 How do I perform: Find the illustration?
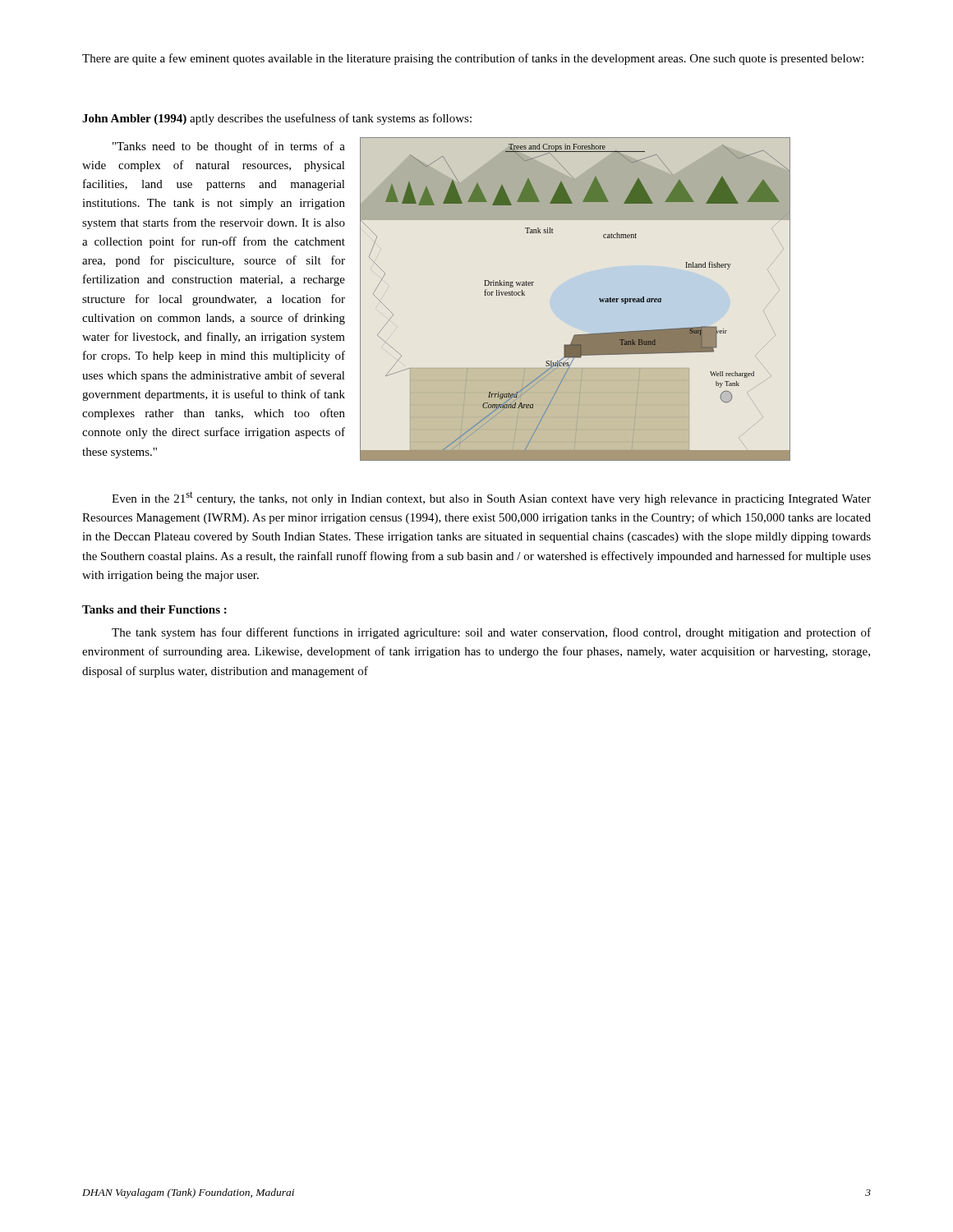pyautogui.click(x=615, y=299)
